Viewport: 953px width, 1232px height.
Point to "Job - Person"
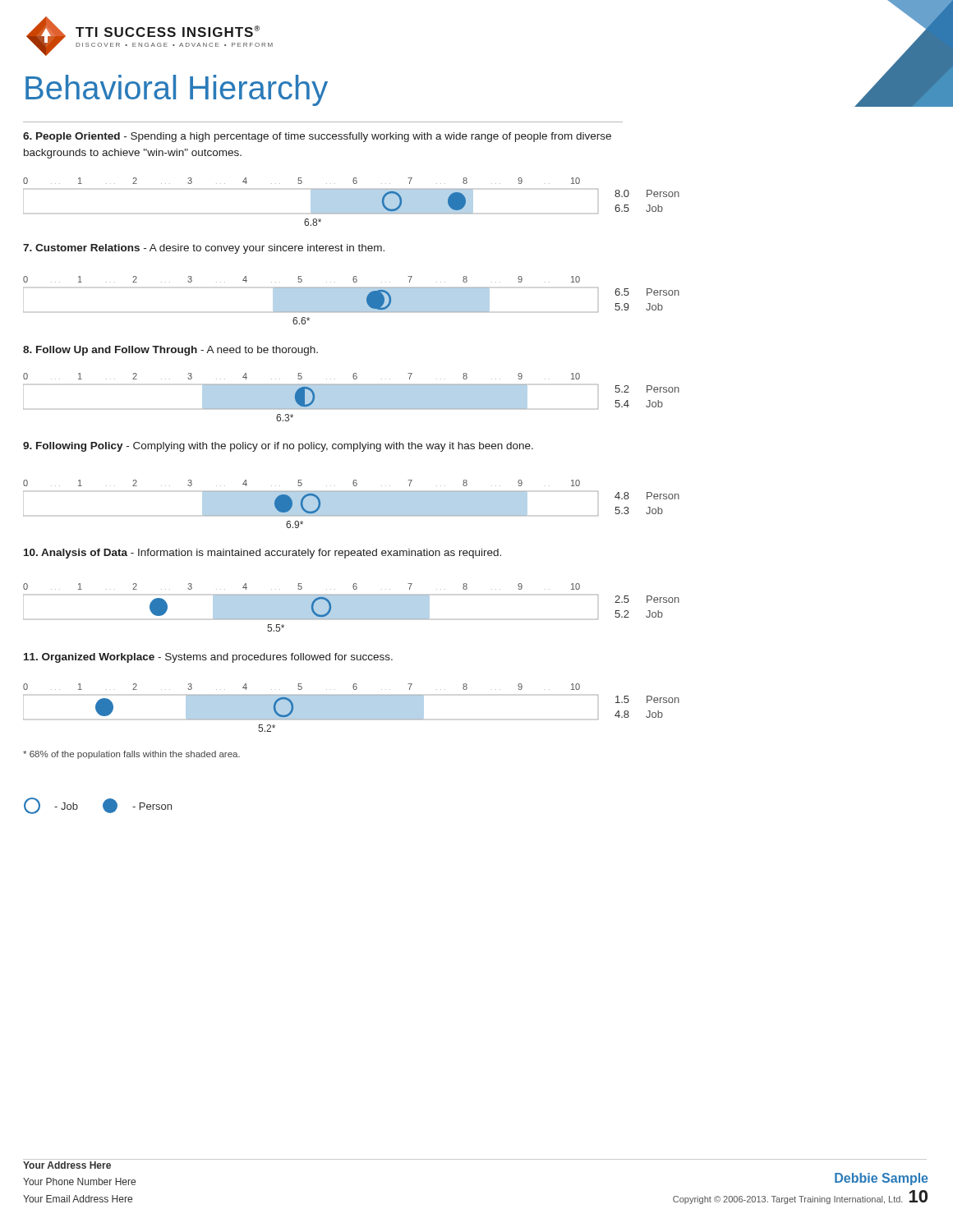(98, 806)
